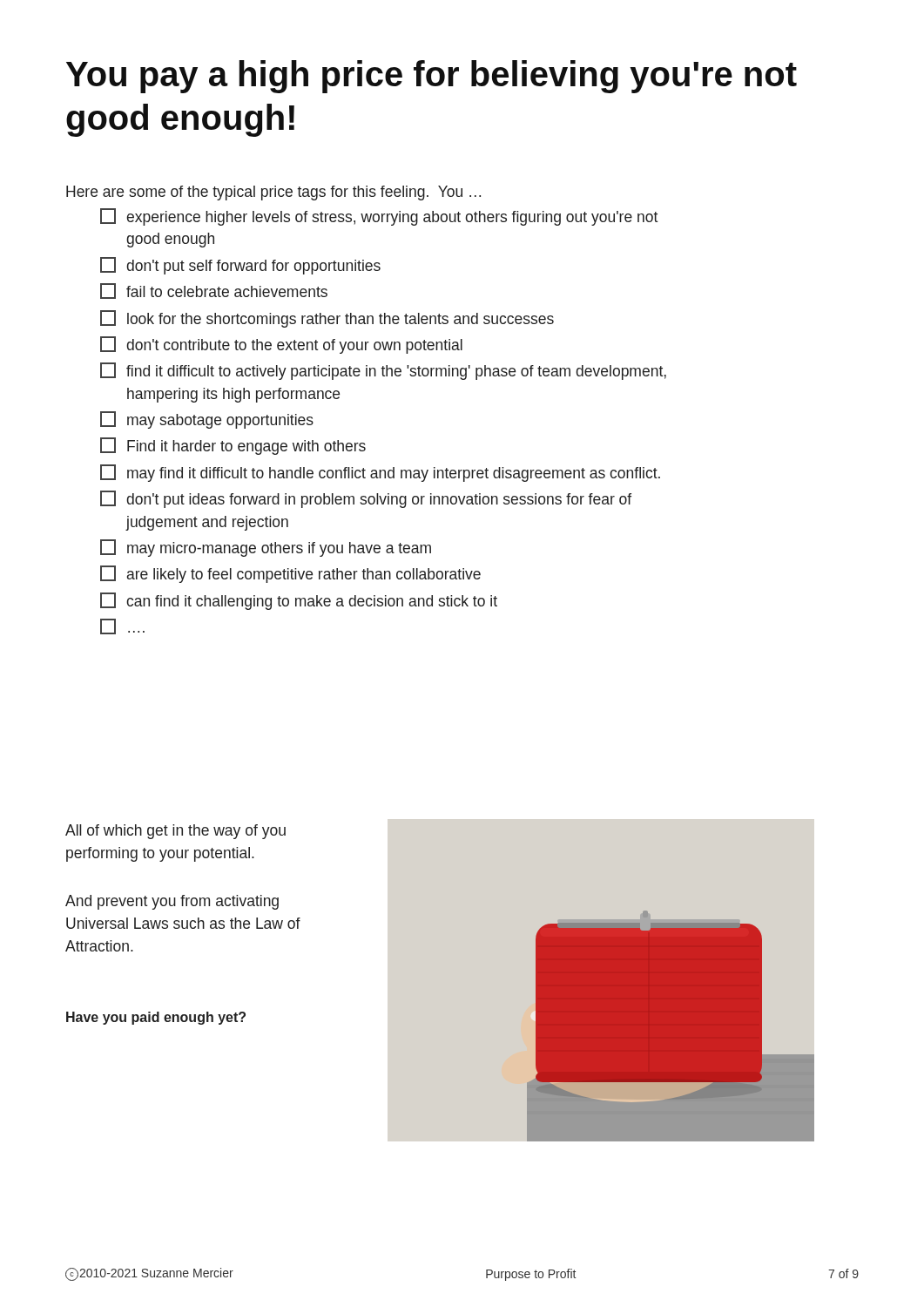Locate the list item that reads "can find it challenging"
Viewport: 924px width, 1307px height.
point(479,602)
